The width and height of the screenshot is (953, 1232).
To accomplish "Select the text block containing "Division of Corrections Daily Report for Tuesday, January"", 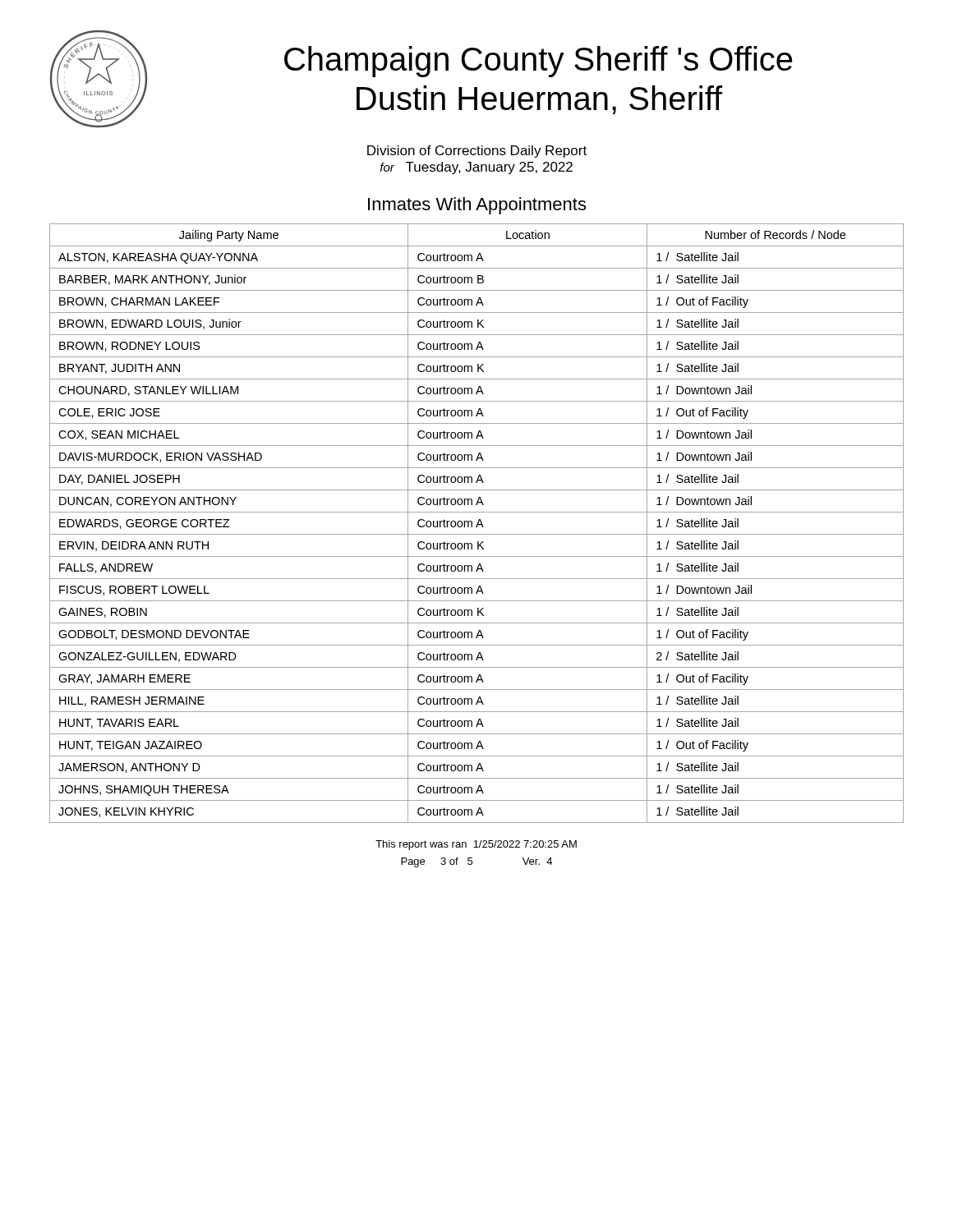I will pos(476,159).
